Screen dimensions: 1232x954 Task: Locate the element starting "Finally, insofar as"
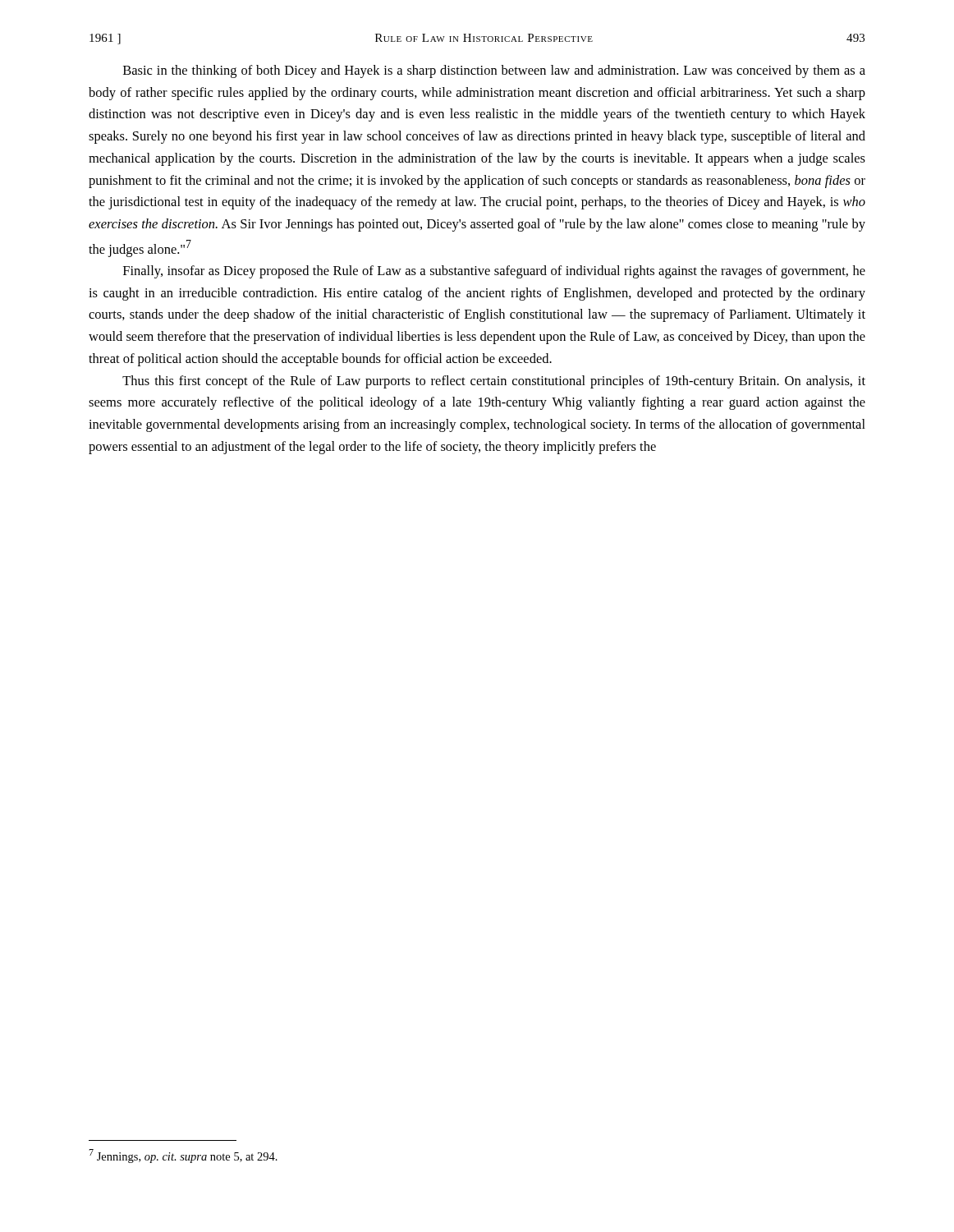tap(477, 314)
